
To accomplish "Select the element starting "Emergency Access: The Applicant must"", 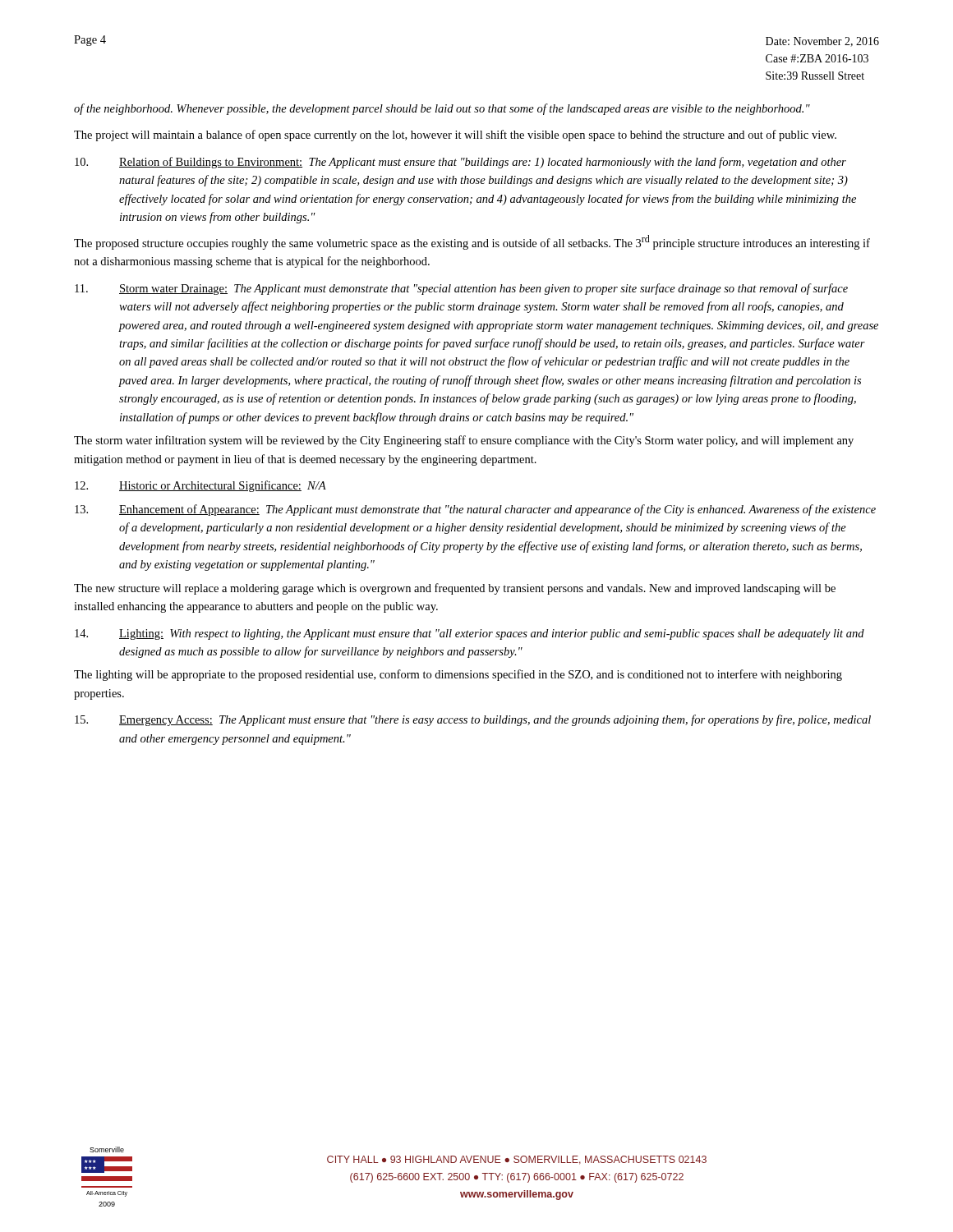I will point(476,729).
